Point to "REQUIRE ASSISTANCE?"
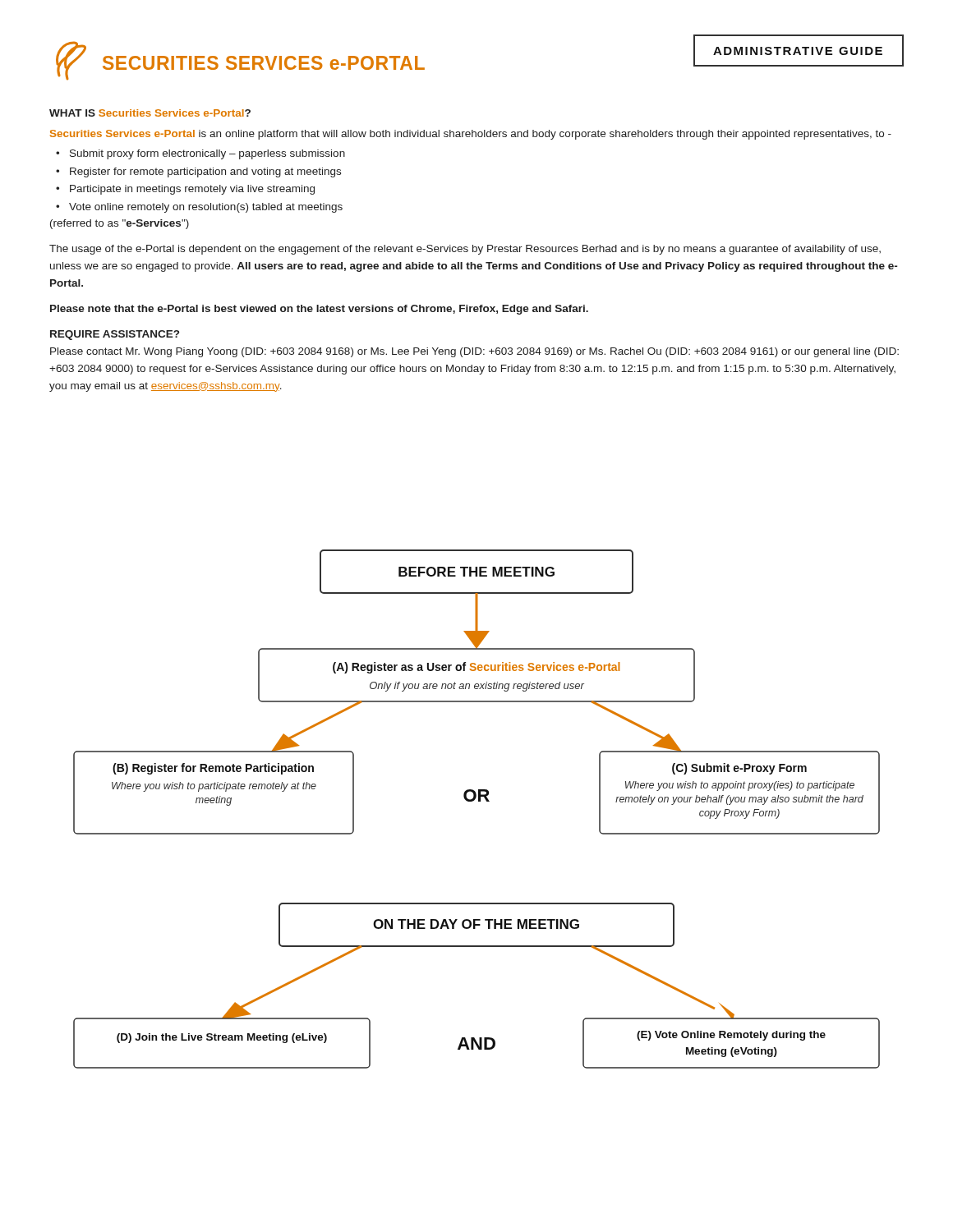This screenshot has width=953, height=1232. click(115, 334)
